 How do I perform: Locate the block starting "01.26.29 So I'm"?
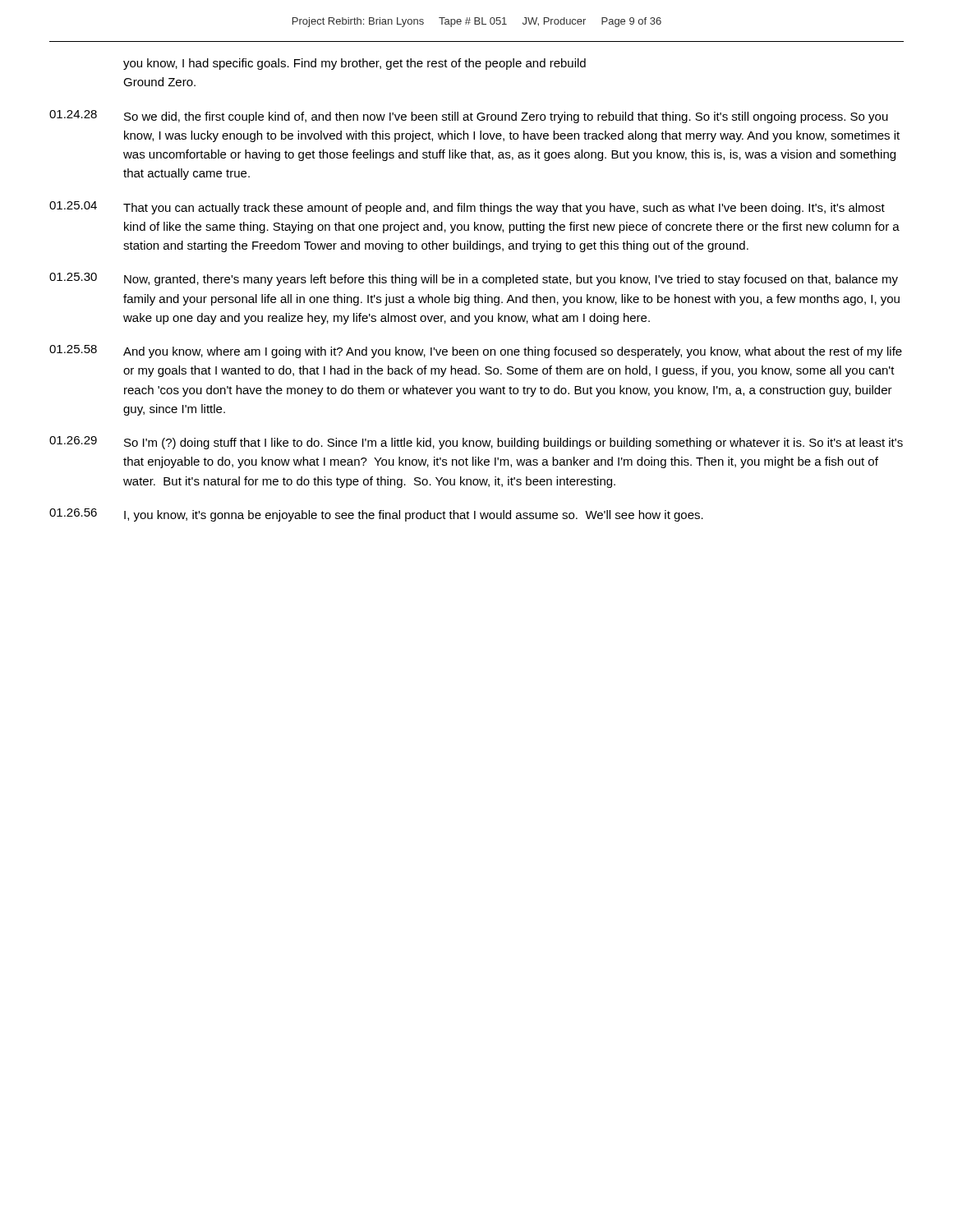click(x=476, y=461)
